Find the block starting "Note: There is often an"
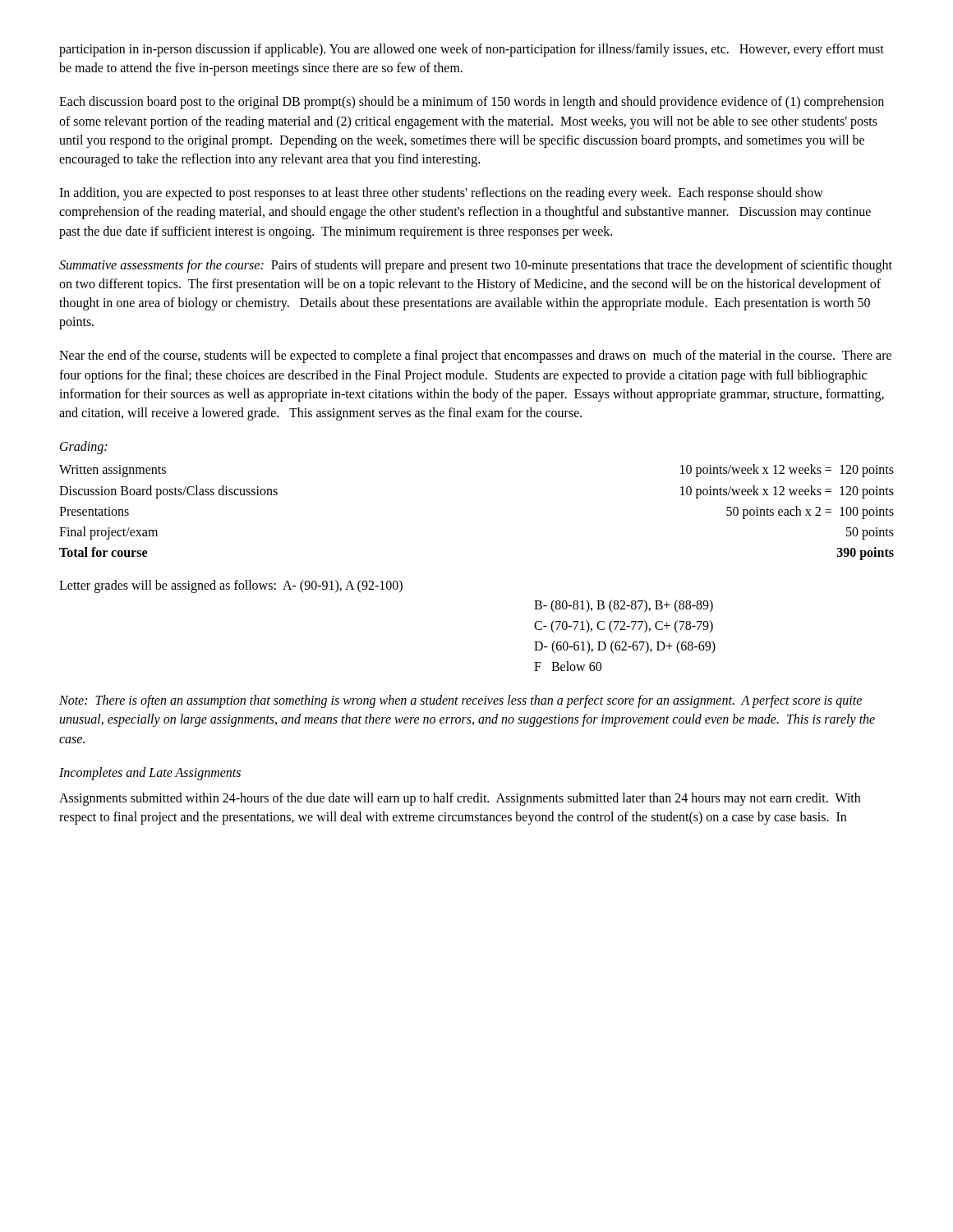This screenshot has height=1232, width=953. (467, 719)
